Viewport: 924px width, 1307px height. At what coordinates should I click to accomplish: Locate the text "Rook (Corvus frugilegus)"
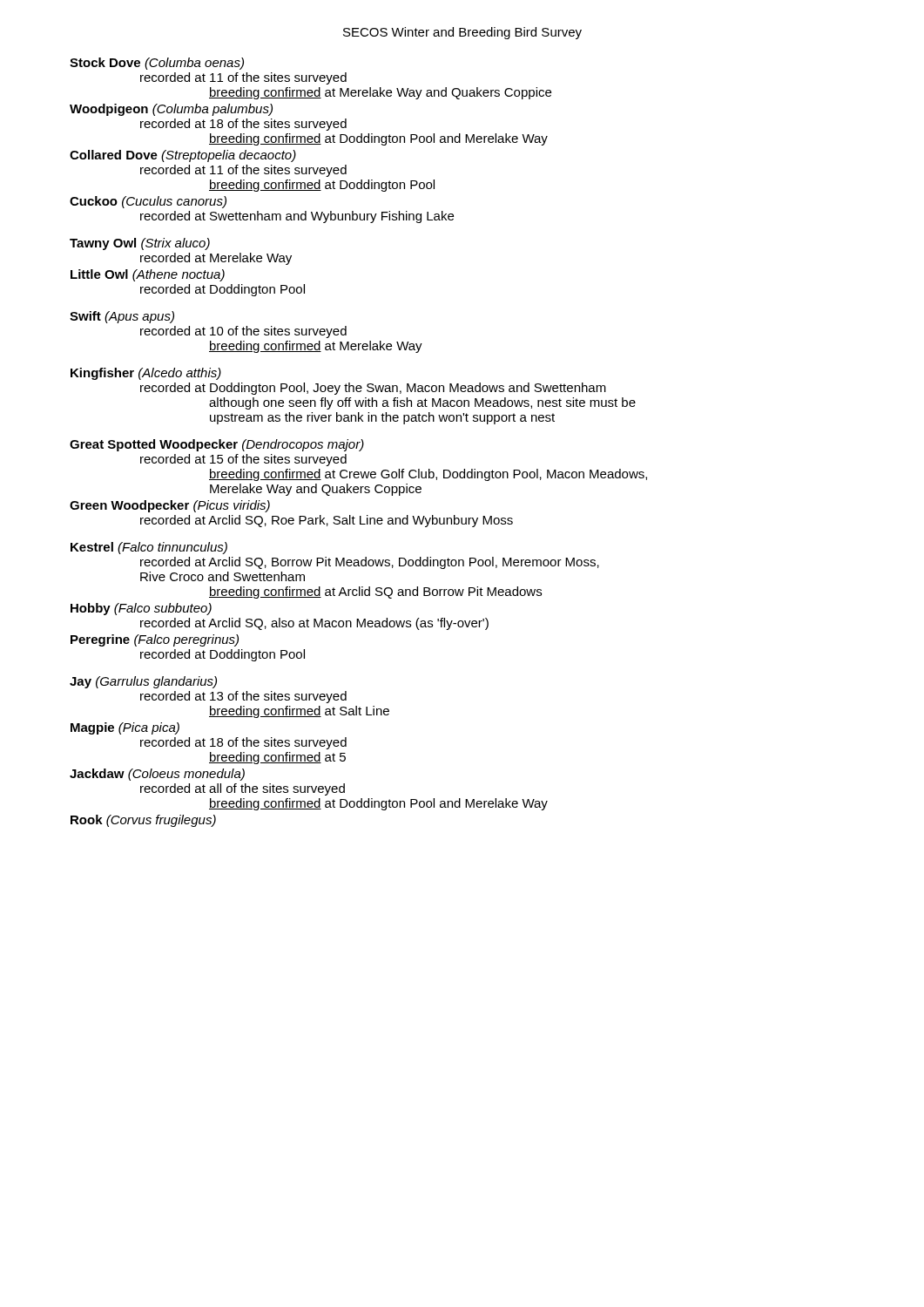tap(143, 819)
